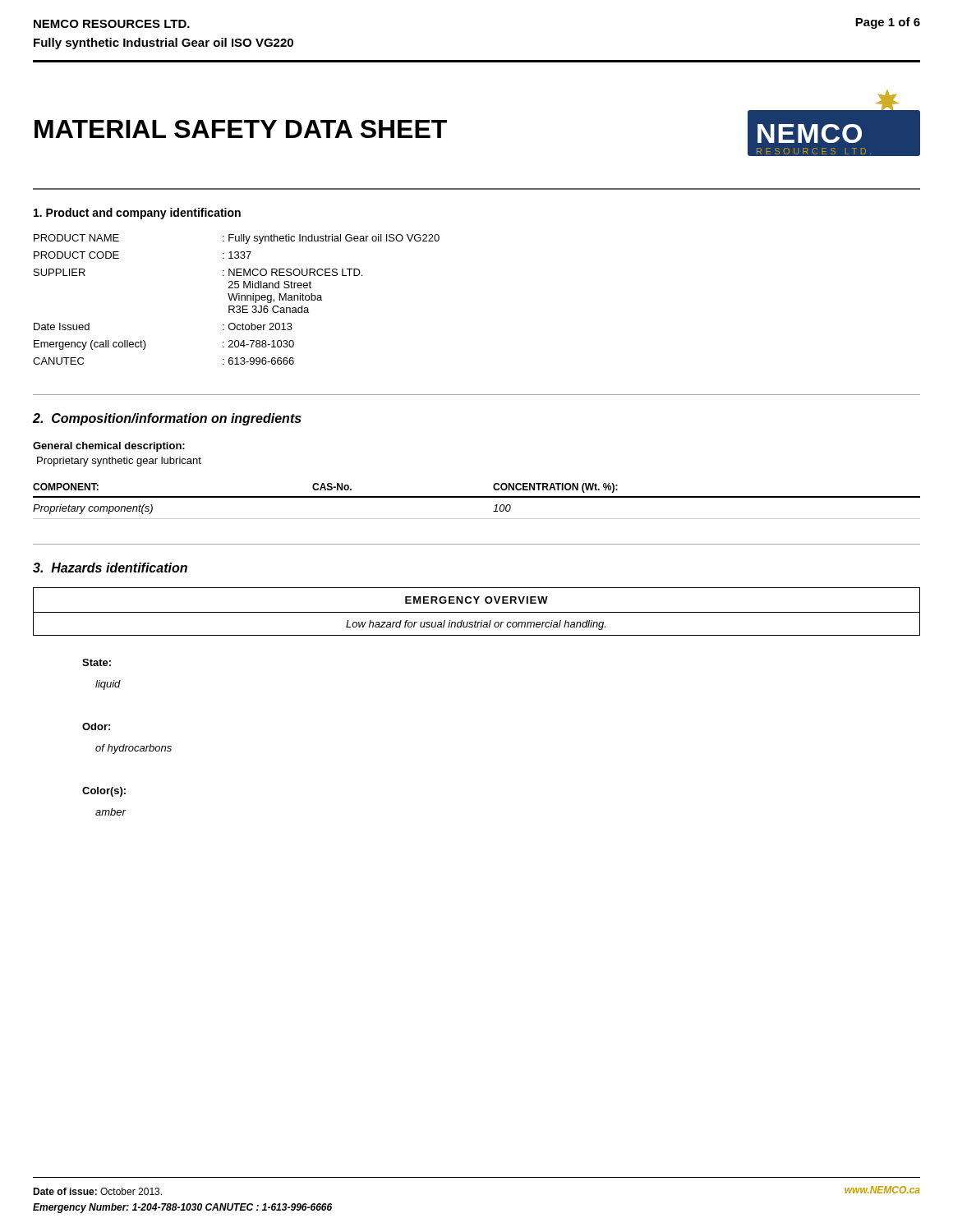Select the table that reads "Emergency (call collect)"
Viewport: 953px width, 1232px height.
tap(476, 299)
